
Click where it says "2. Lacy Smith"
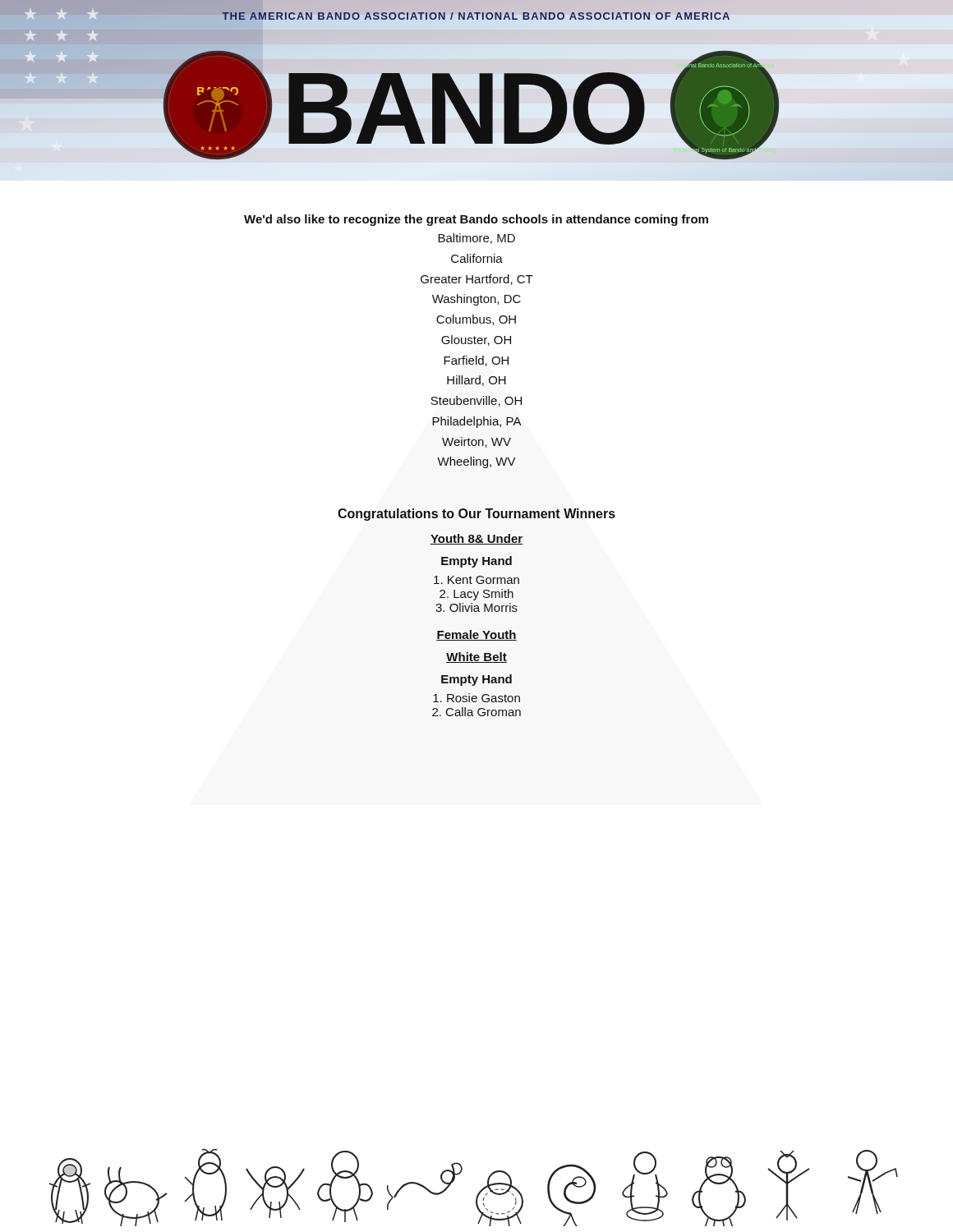476,593
